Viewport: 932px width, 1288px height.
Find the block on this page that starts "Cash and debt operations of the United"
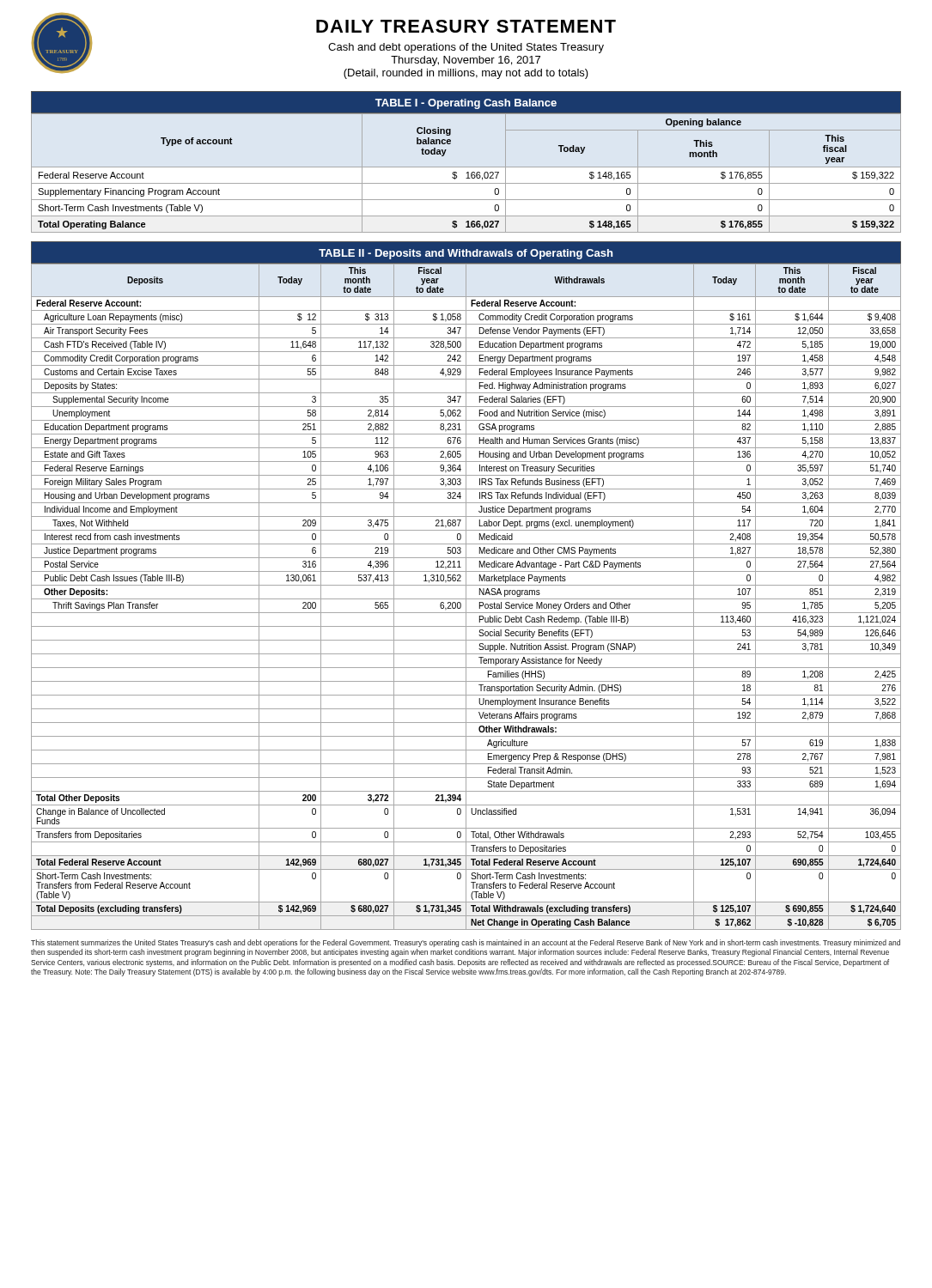tap(466, 60)
